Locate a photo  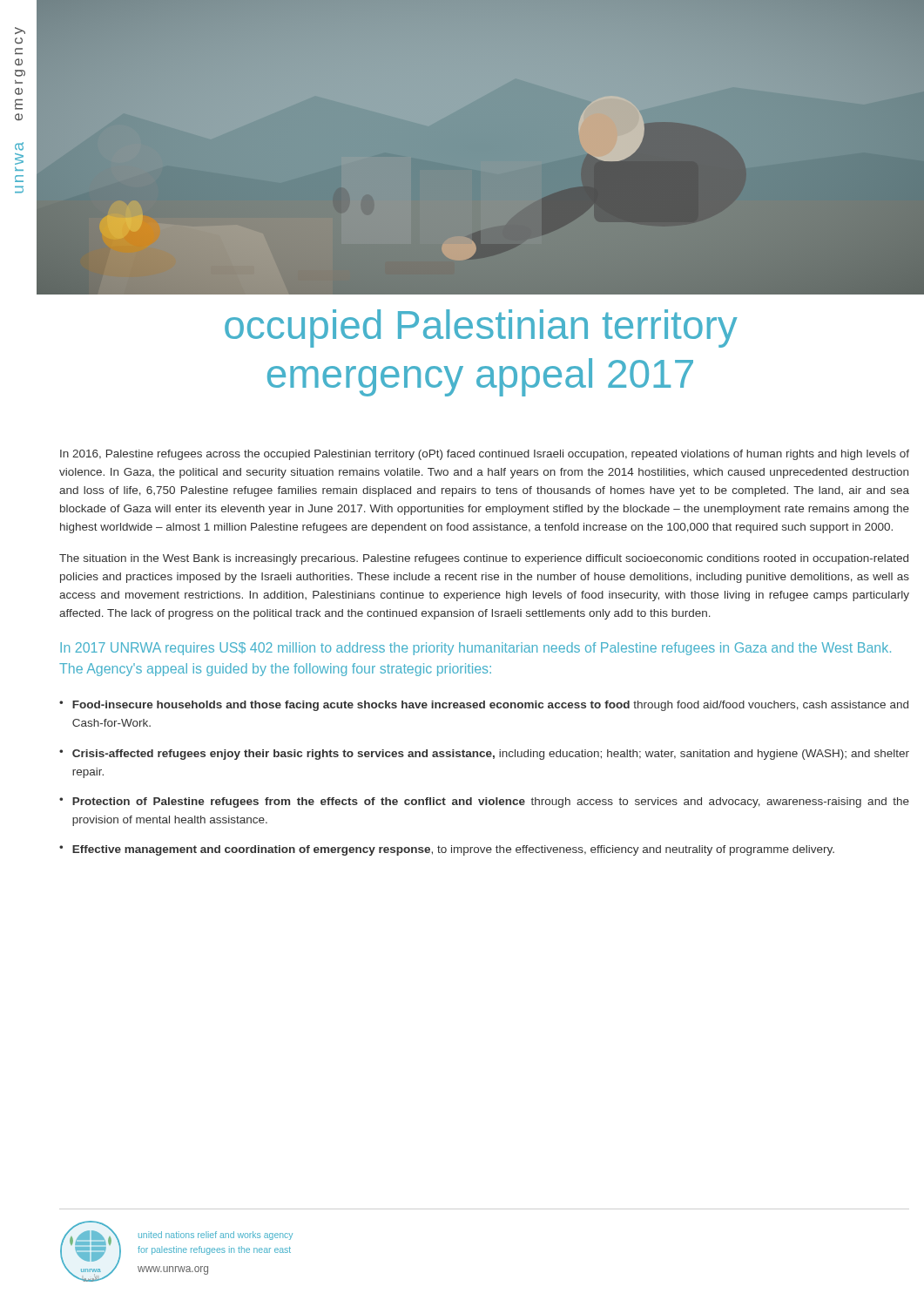(480, 147)
